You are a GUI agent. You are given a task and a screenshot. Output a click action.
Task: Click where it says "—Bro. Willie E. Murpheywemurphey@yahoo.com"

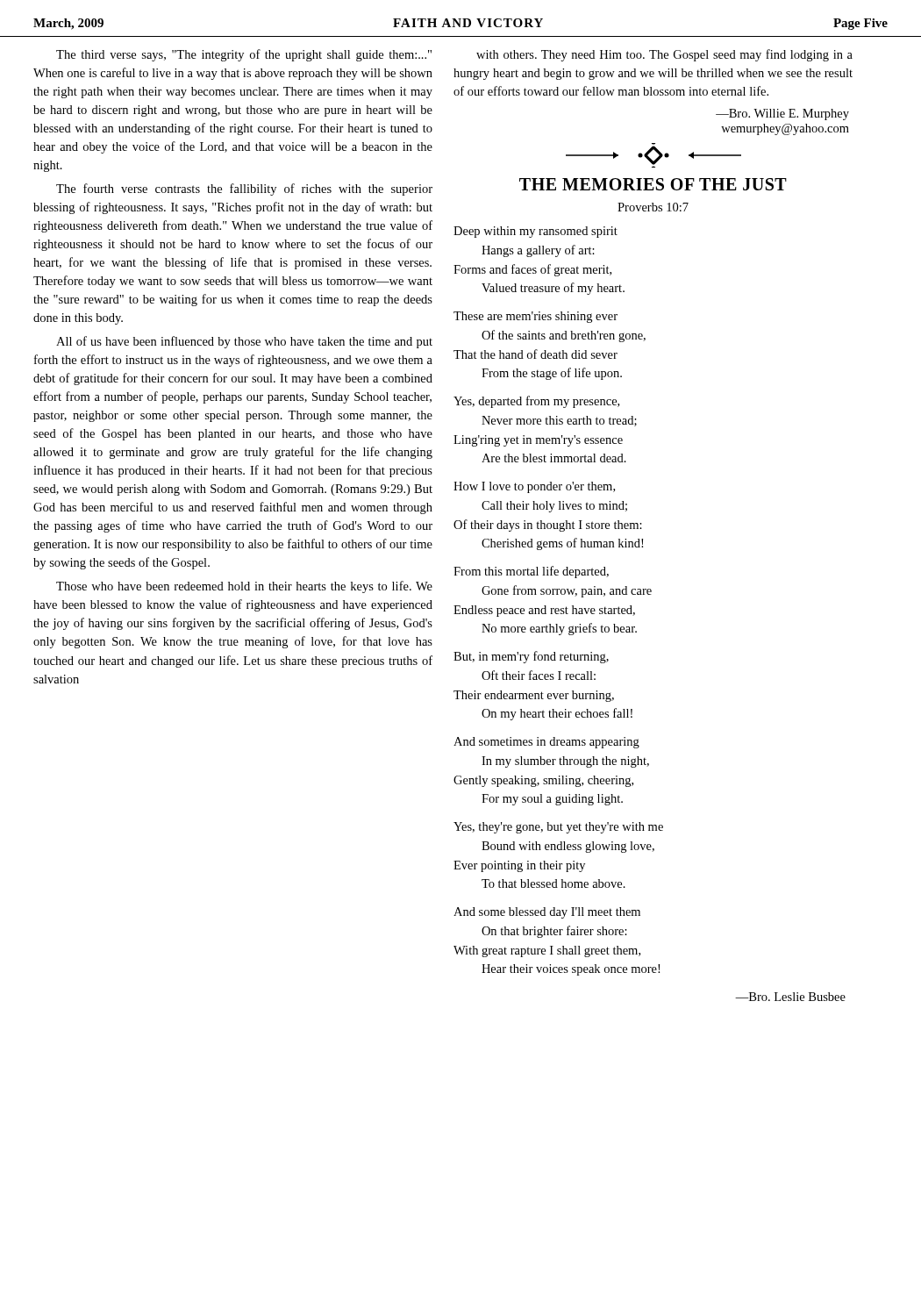(782, 121)
